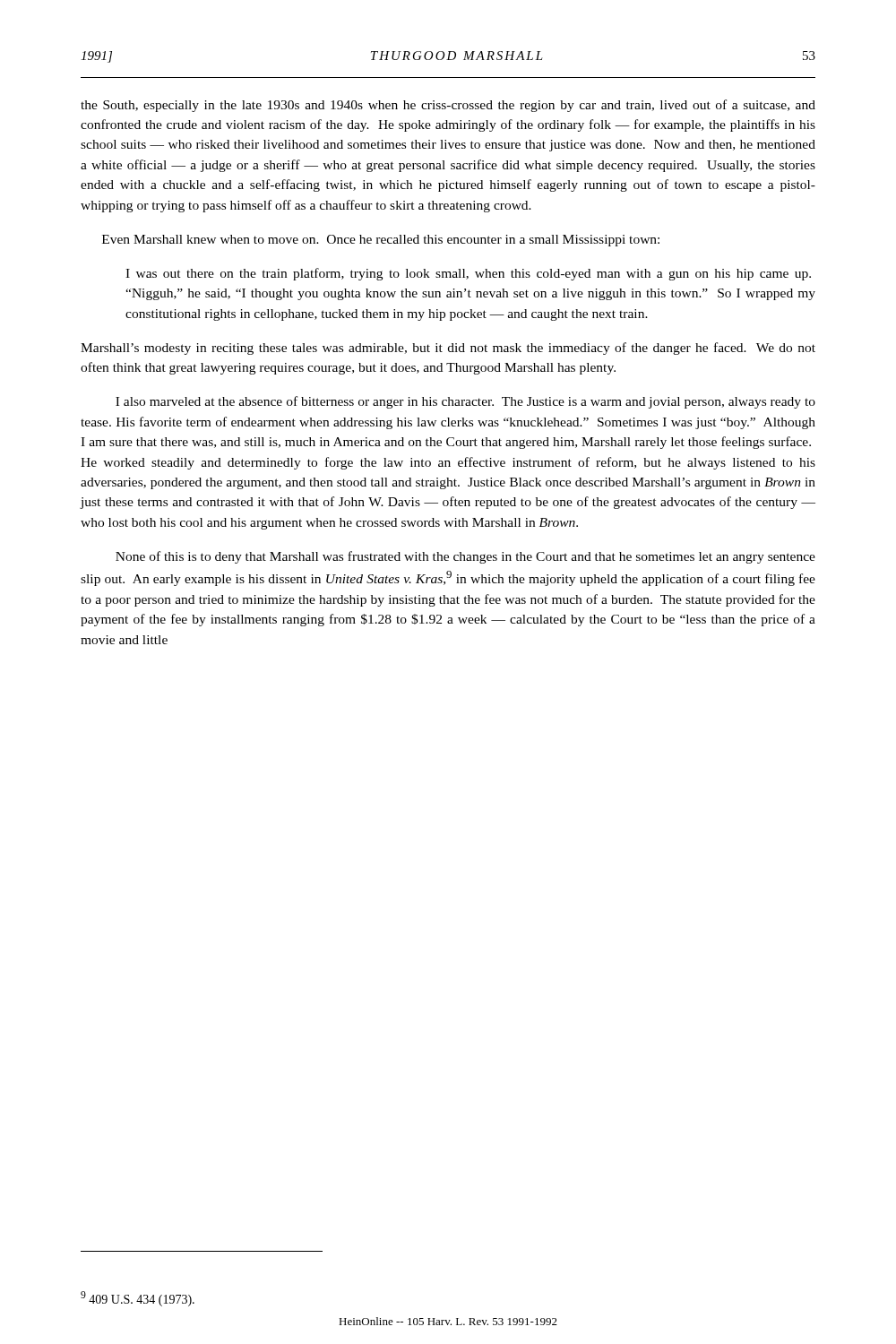Locate the text block containing "None of this is"

pos(448,598)
